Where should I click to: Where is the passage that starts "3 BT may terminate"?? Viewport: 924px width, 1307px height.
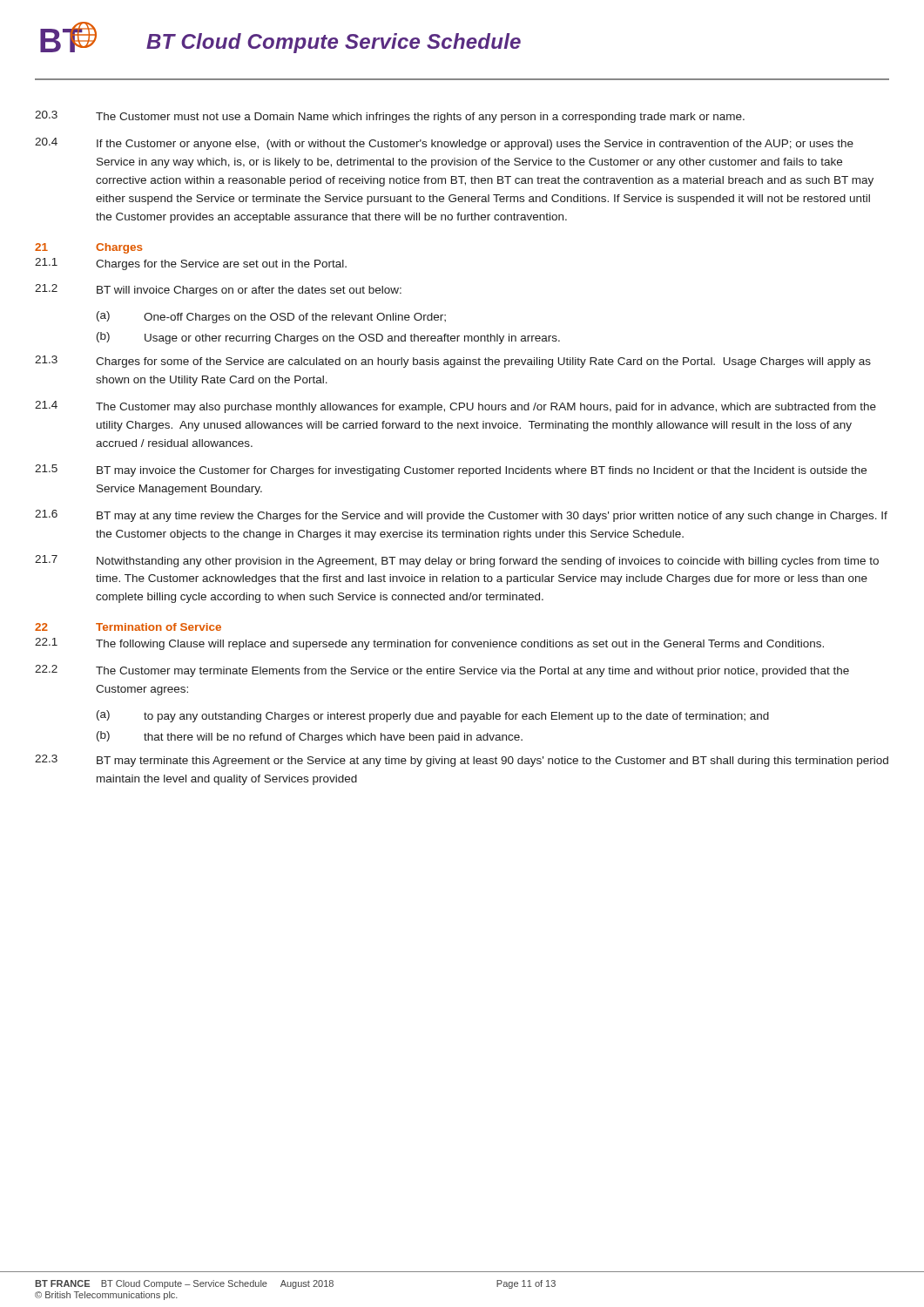462,770
